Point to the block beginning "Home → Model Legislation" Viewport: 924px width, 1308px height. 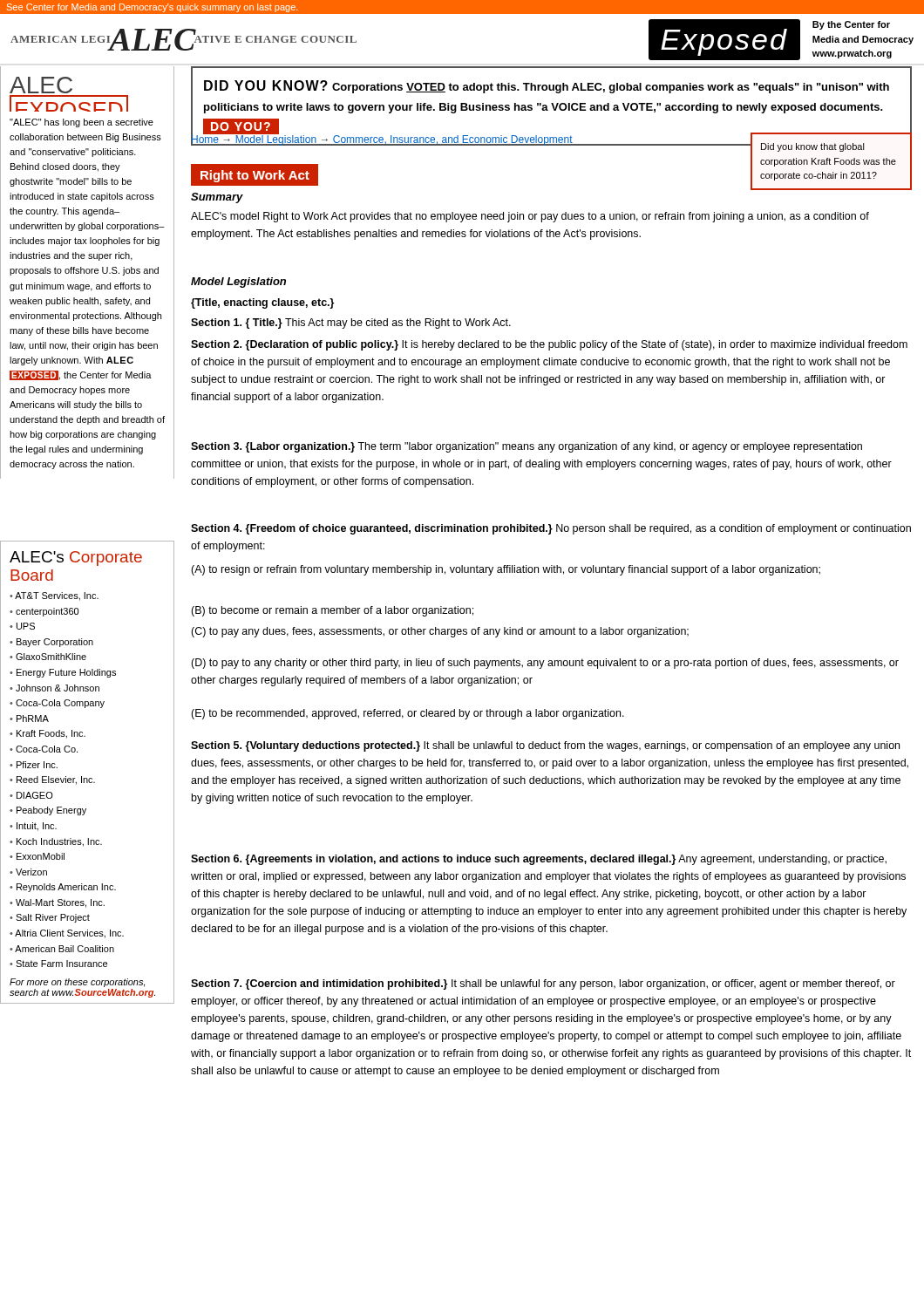coord(382,139)
